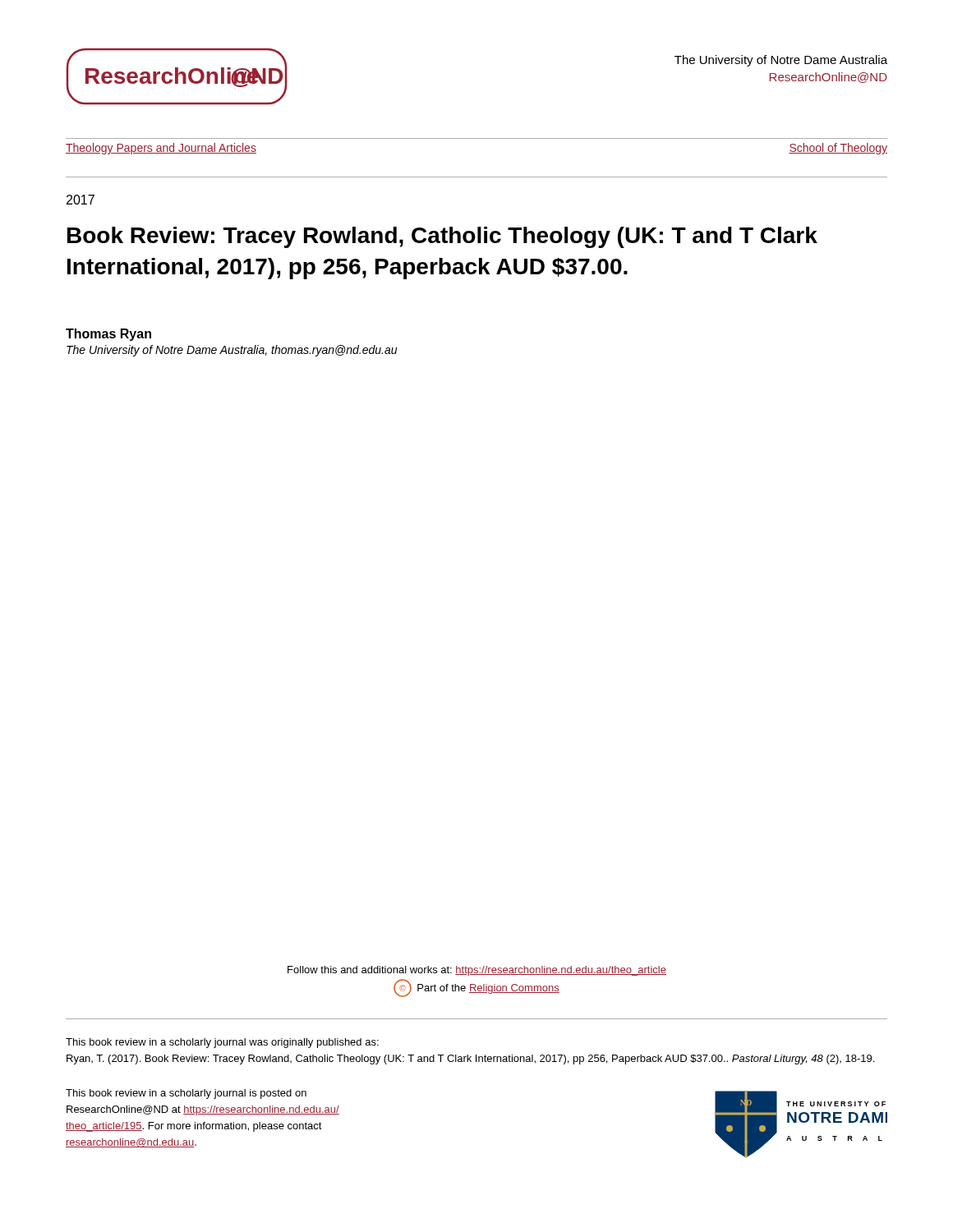Click the passage that begins "Thomas Ryan The University"
Viewport: 953px width, 1232px height.
(x=232, y=342)
